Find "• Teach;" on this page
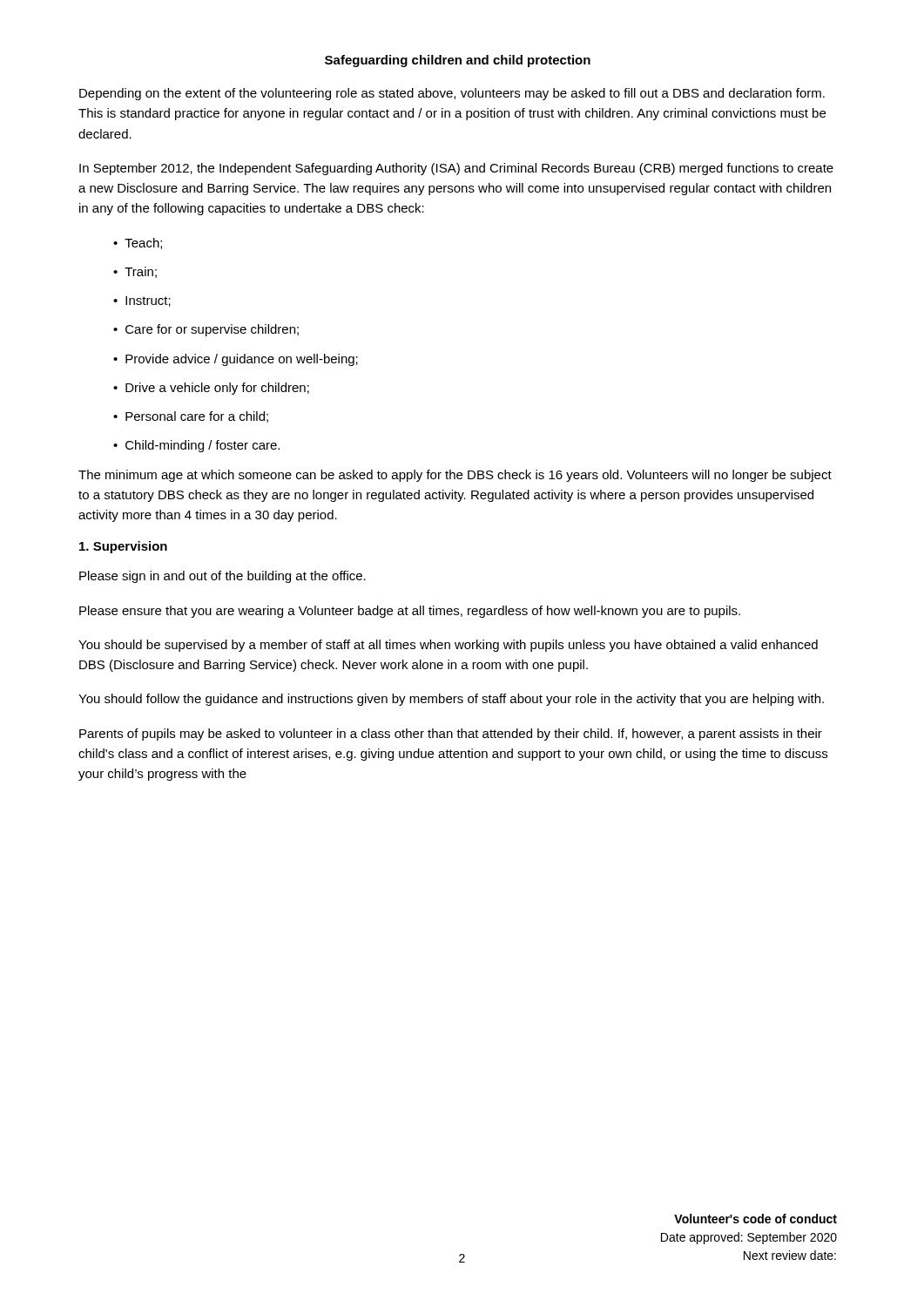924x1307 pixels. click(138, 242)
